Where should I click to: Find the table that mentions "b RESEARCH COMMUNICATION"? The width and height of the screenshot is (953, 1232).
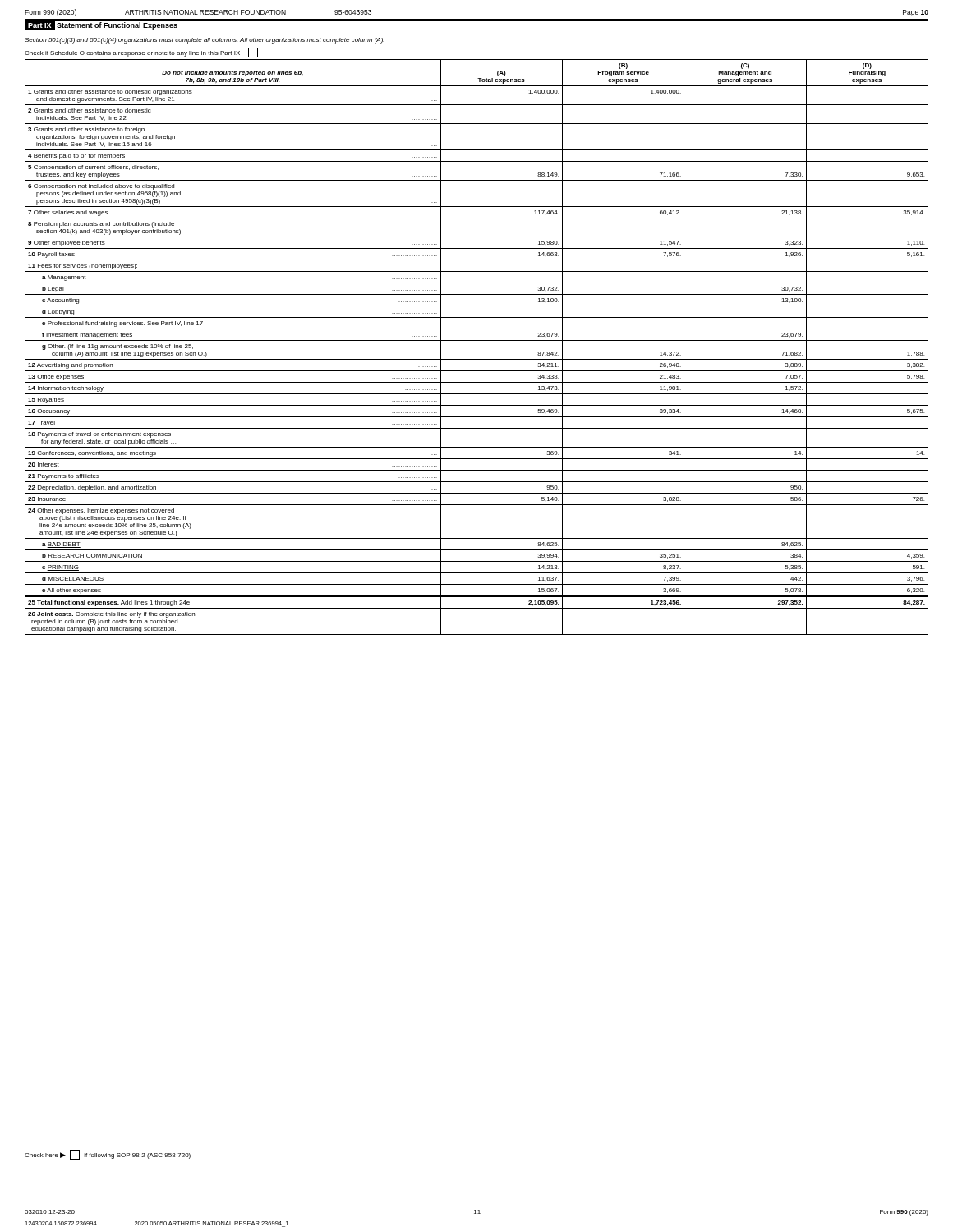pyautogui.click(x=476, y=347)
